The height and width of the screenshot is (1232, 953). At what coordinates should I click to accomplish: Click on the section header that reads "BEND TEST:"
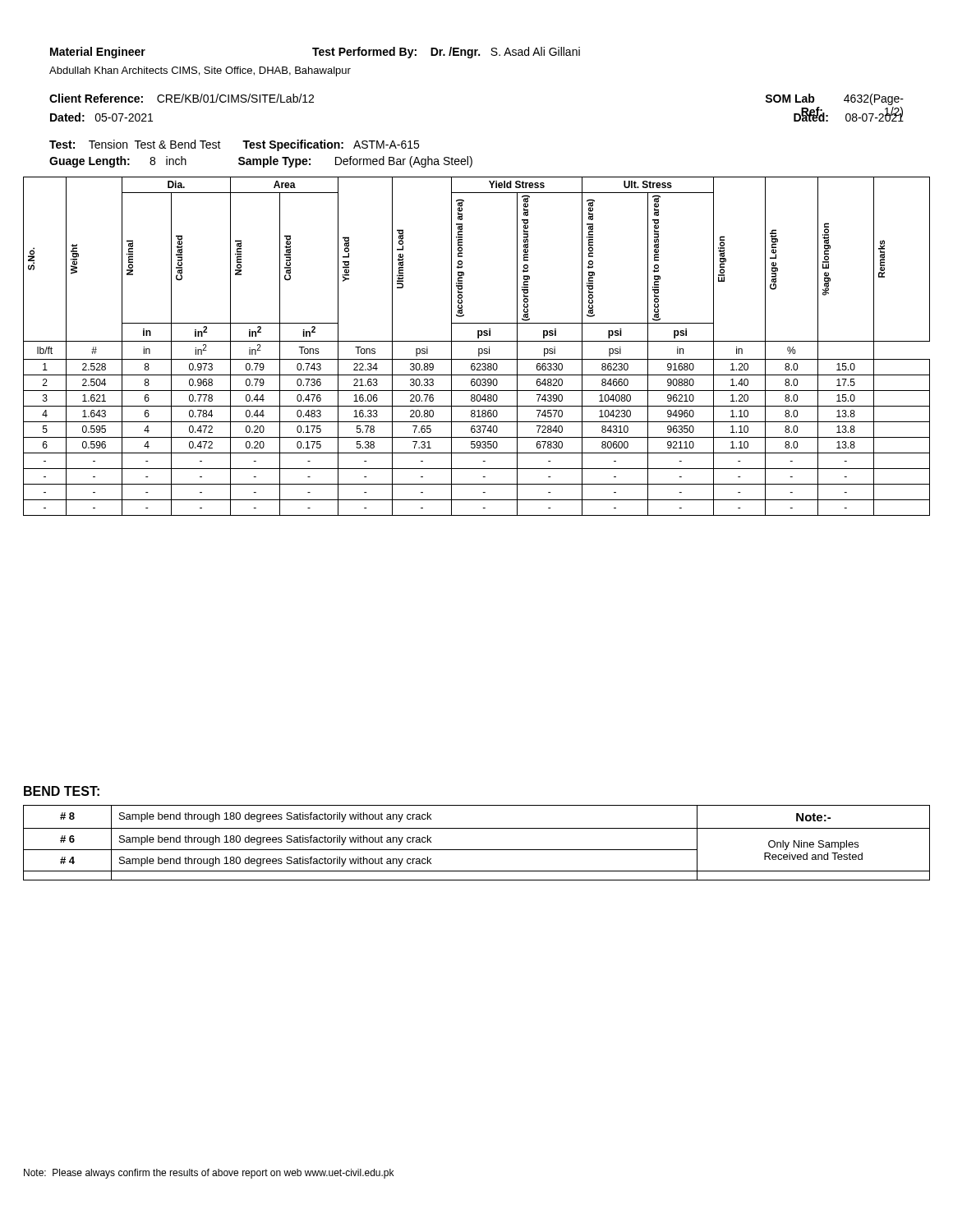click(x=62, y=791)
